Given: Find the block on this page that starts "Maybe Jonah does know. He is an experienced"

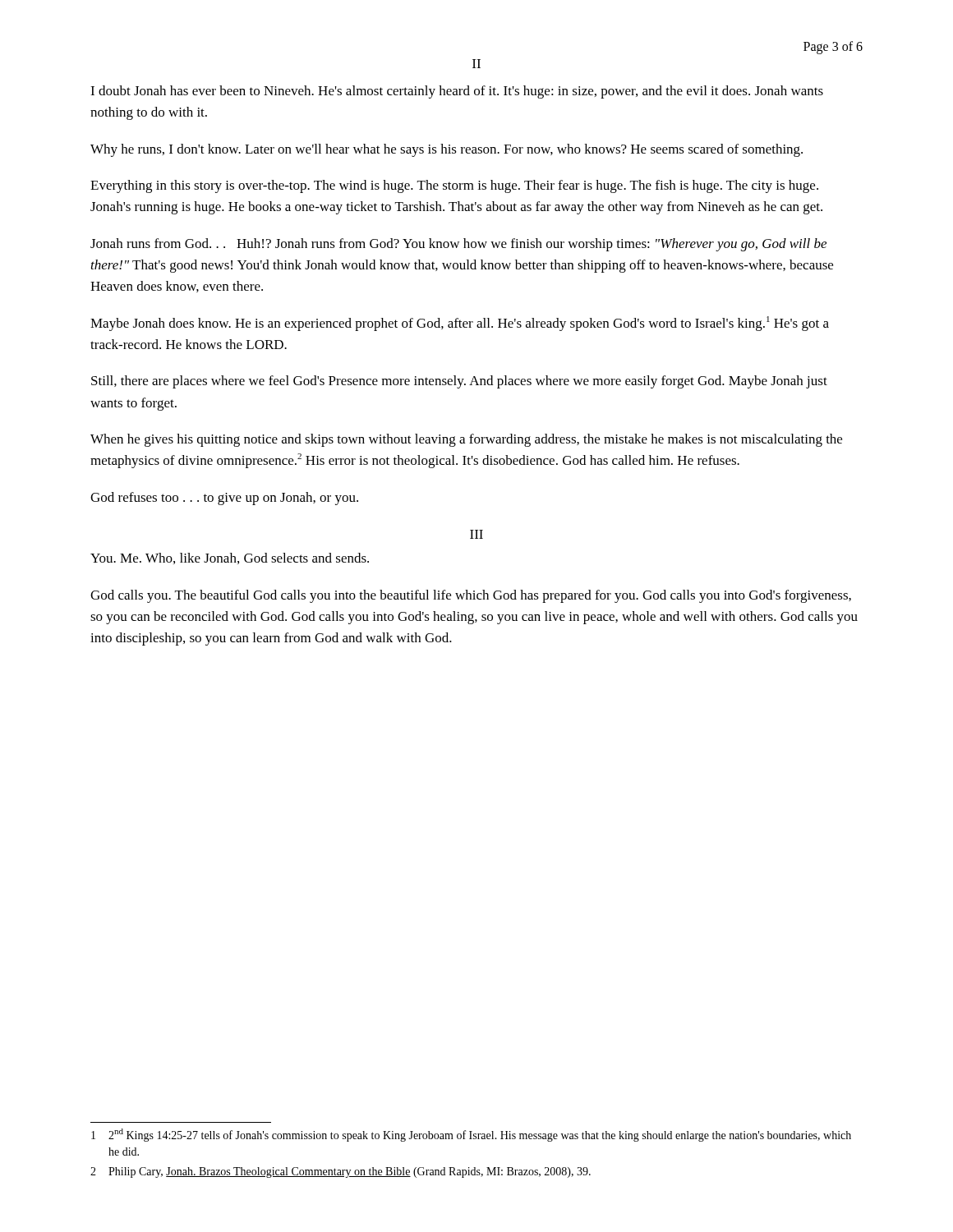Looking at the screenshot, I should pyautogui.click(x=460, y=333).
